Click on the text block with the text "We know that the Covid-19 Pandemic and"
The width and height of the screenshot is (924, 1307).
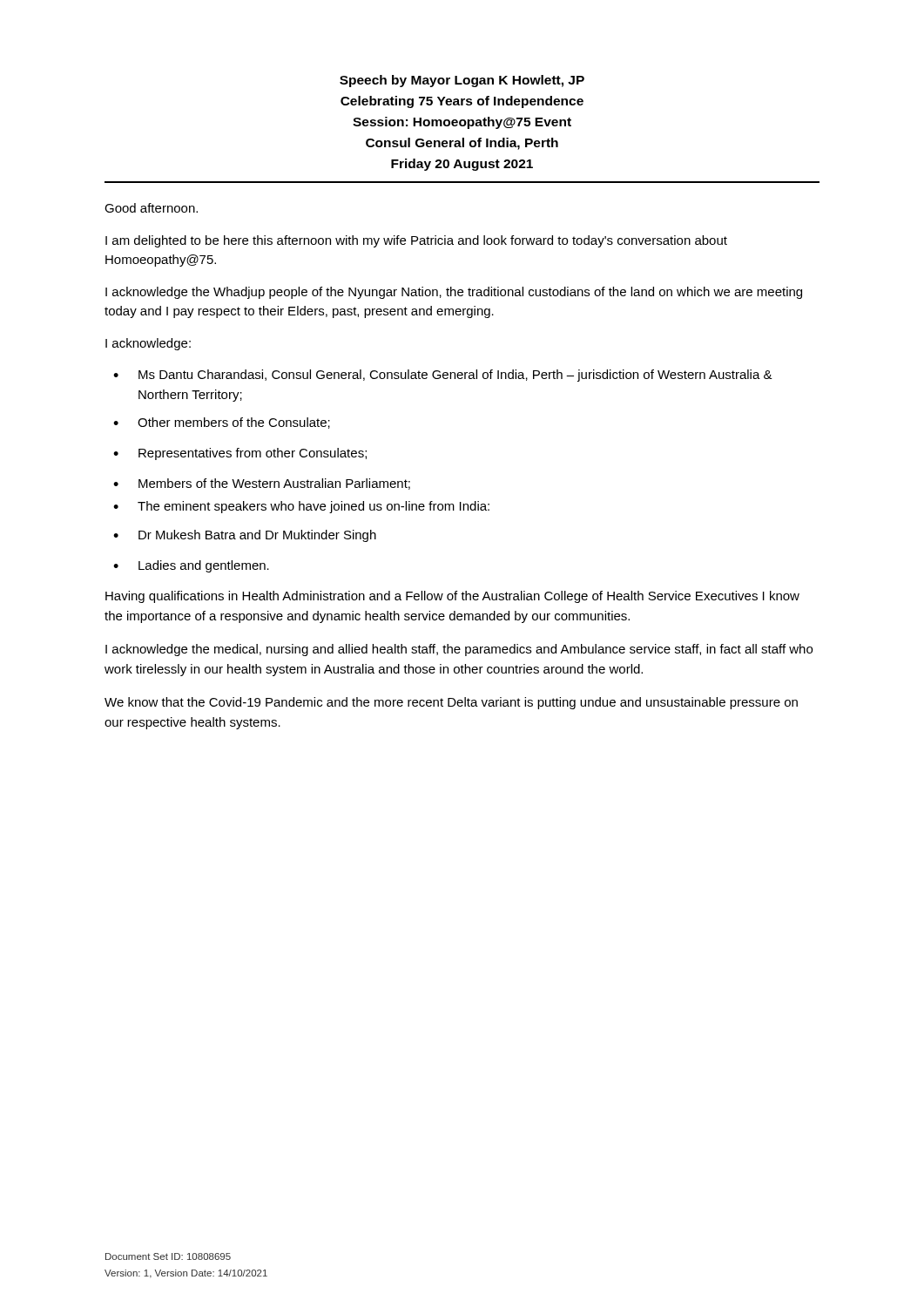452,712
